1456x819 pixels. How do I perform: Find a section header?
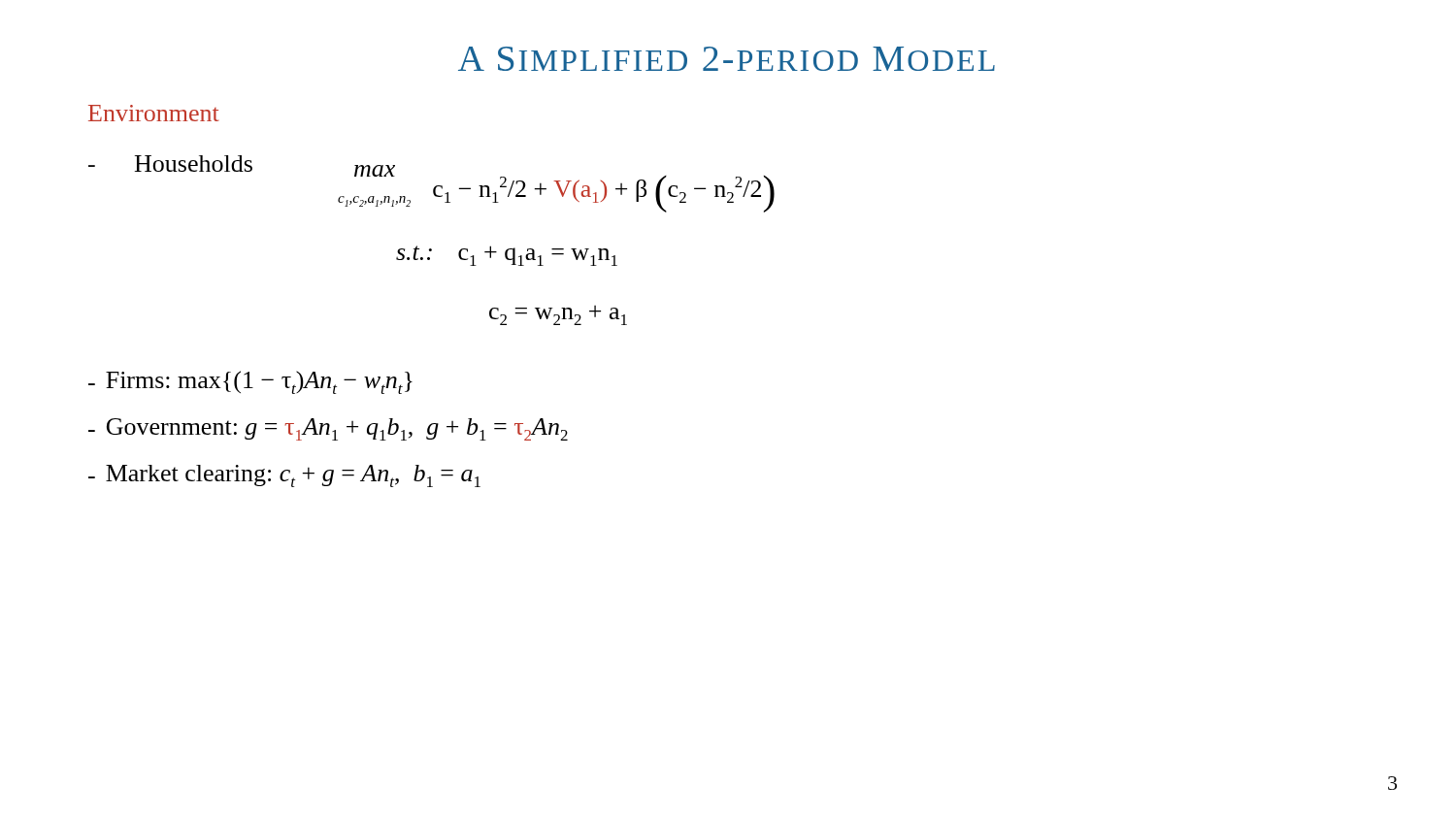(x=153, y=114)
